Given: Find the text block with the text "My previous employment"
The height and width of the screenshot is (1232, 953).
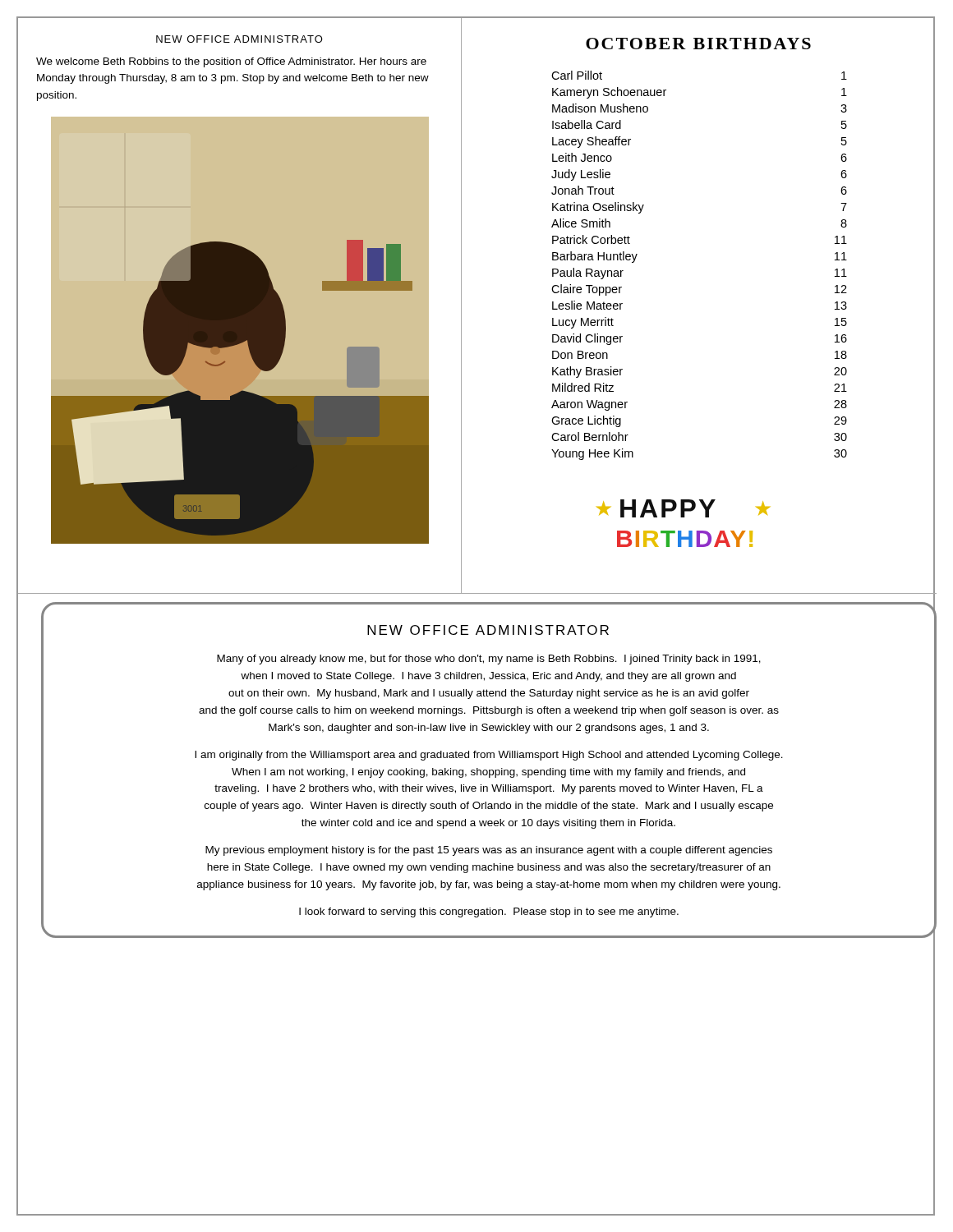Looking at the screenshot, I should [489, 867].
